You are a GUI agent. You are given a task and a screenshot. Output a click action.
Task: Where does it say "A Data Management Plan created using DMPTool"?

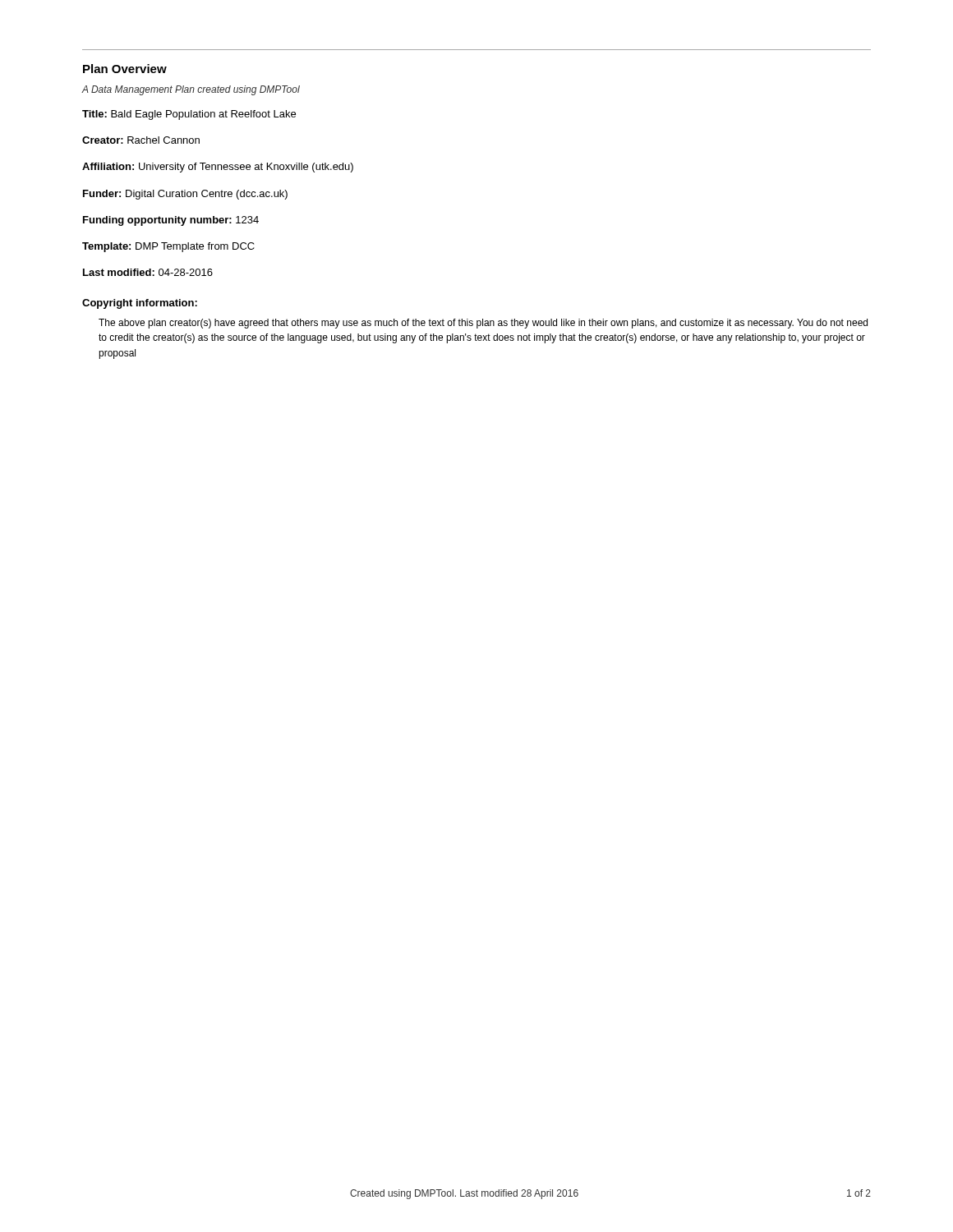tap(191, 90)
